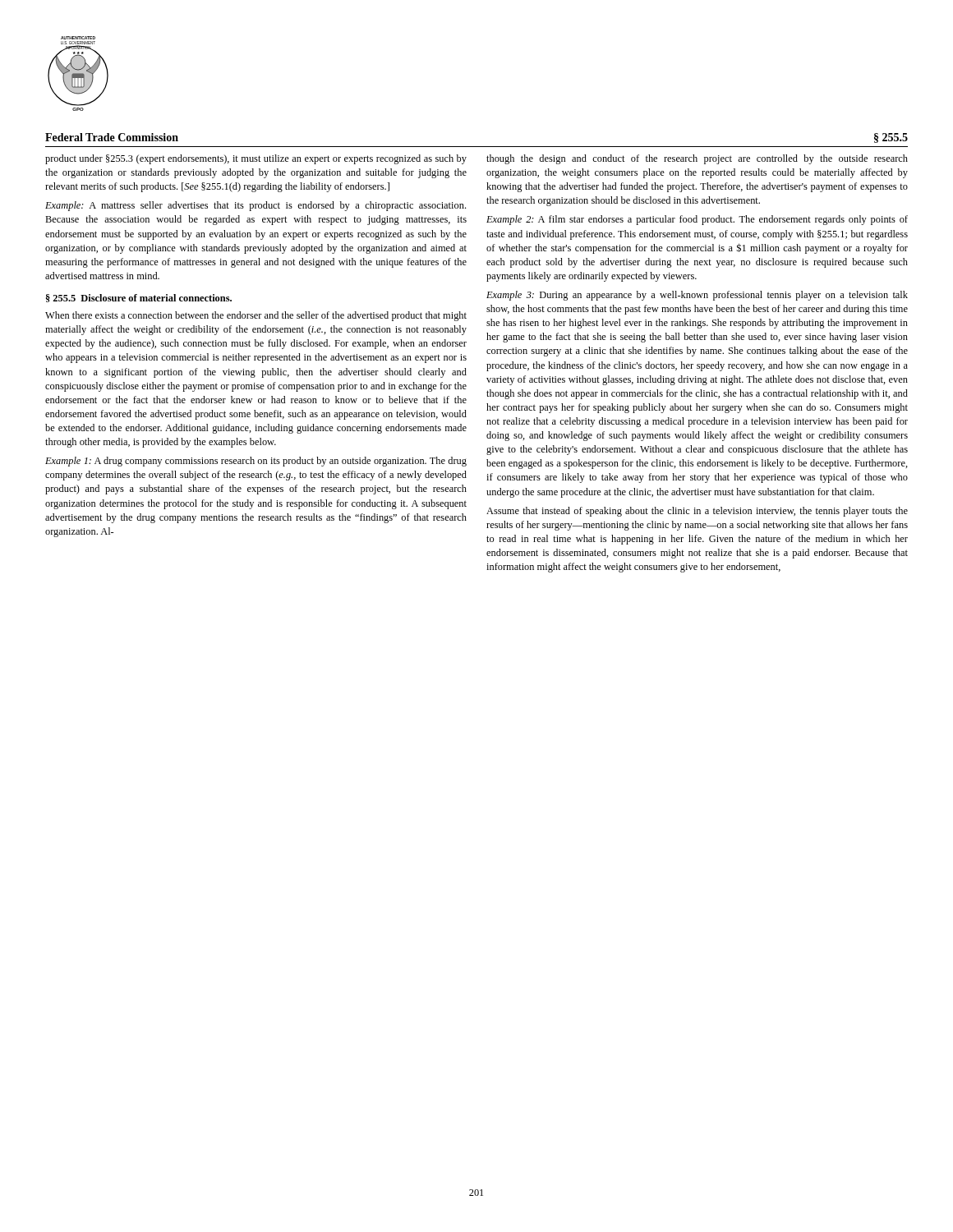The image size is (953, 1232).
Task: Locate the logo
Action: 80,74
